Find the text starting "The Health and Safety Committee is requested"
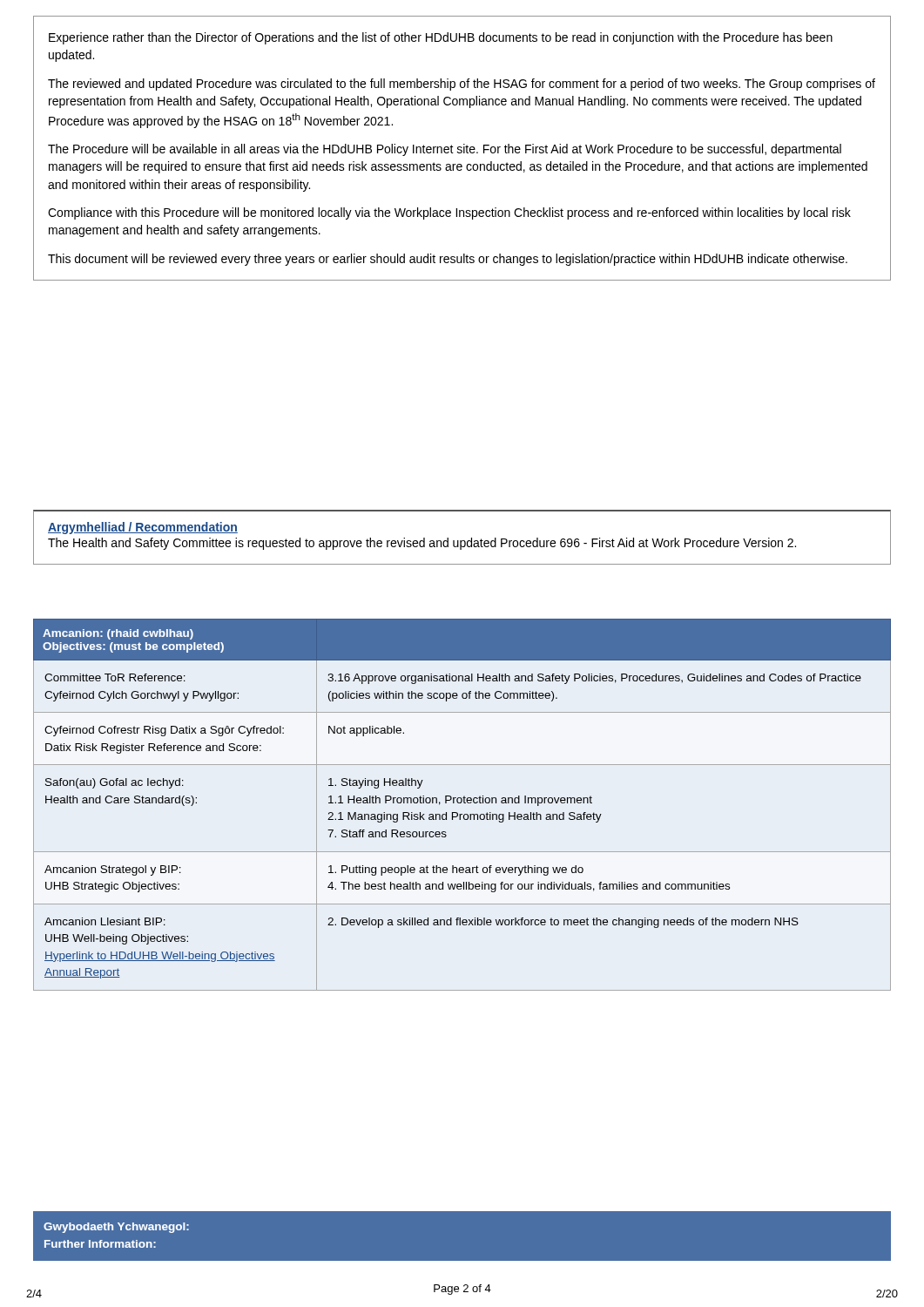The width and height of the screenshot is (924, 1307). pos(462,543)
